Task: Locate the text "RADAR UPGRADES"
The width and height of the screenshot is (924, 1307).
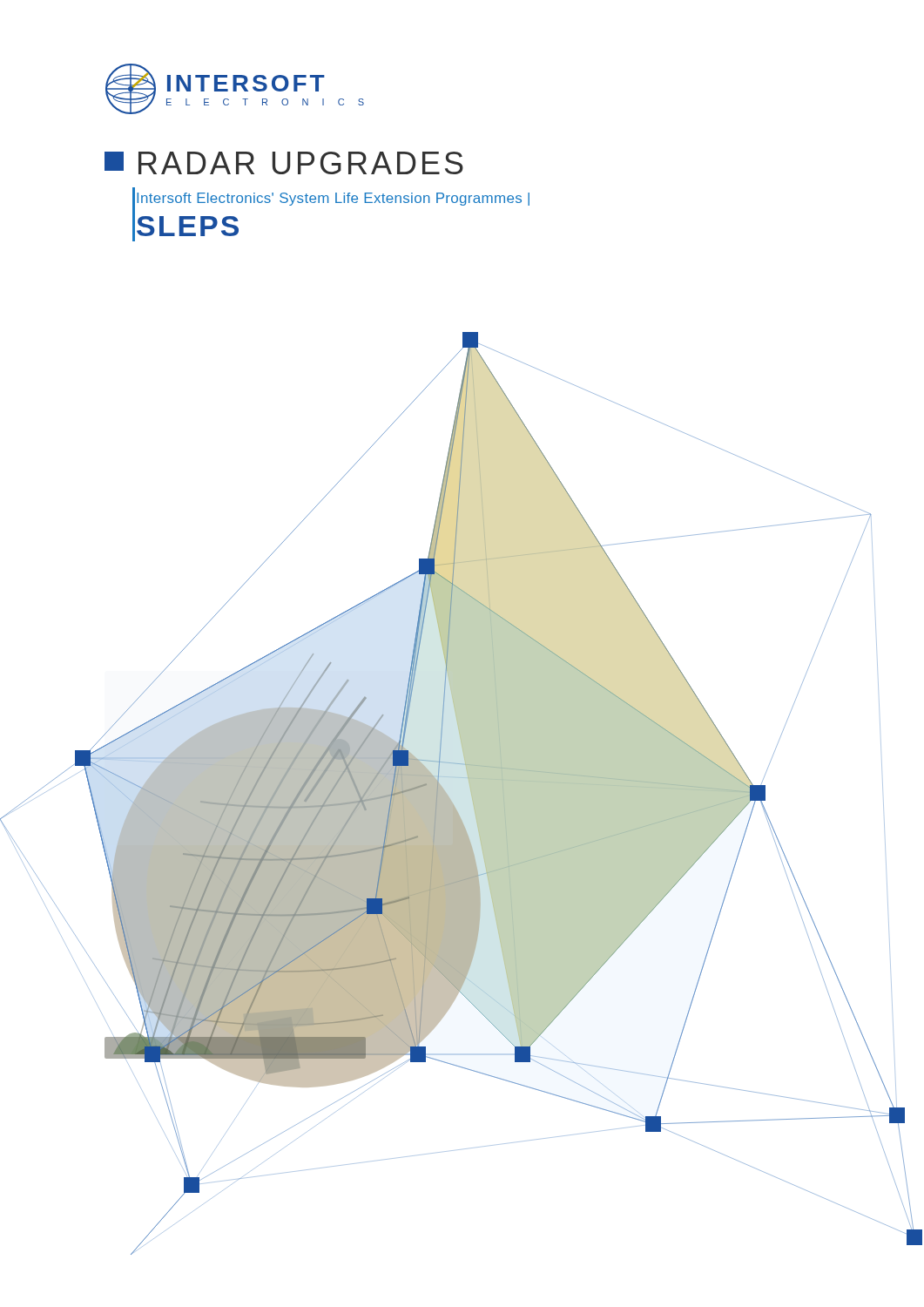Action: point(286,164)
